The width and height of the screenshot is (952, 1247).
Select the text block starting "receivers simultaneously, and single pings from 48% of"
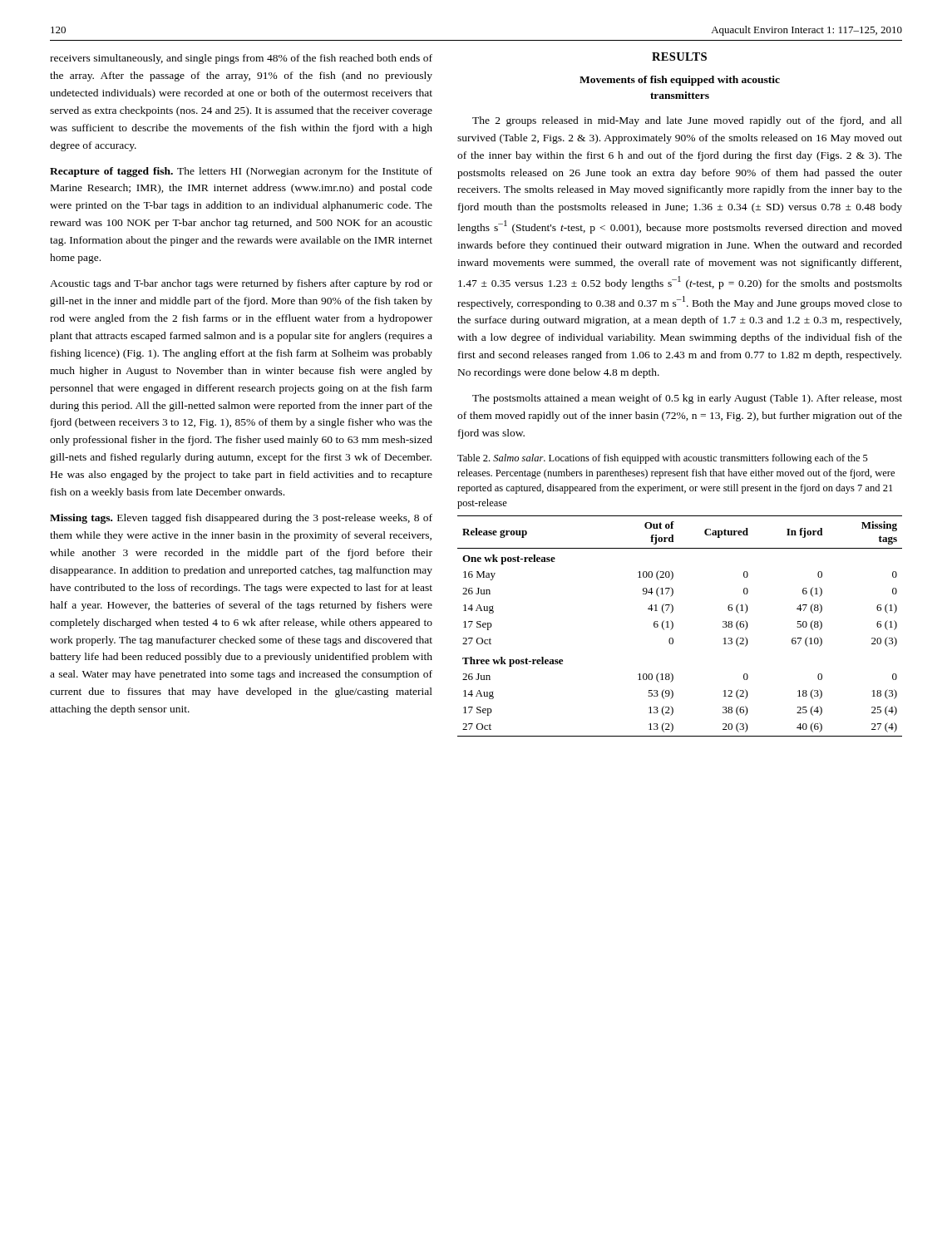[x=241, y=102]
